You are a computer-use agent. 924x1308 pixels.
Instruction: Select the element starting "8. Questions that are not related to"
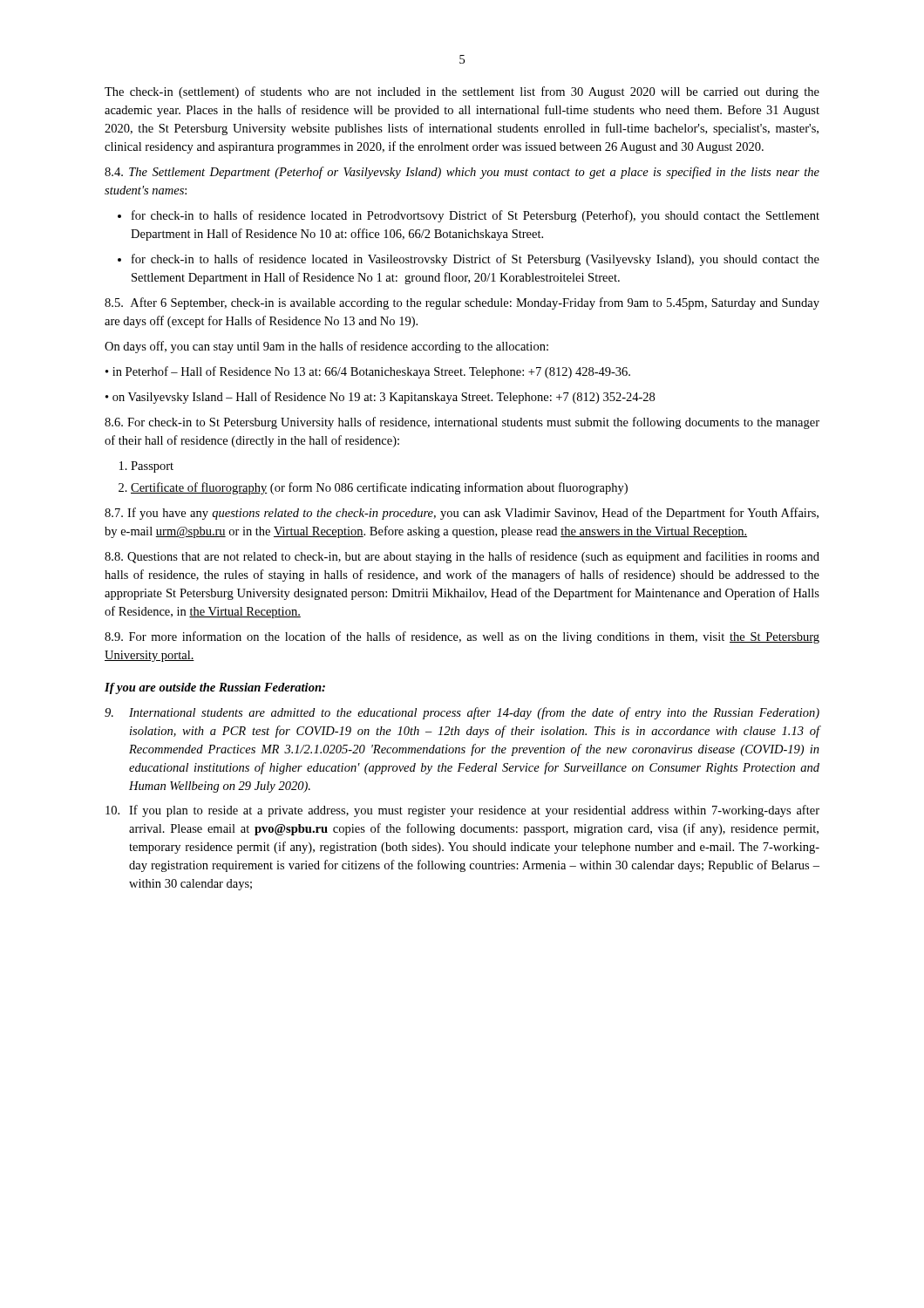(x=462, y=585)
